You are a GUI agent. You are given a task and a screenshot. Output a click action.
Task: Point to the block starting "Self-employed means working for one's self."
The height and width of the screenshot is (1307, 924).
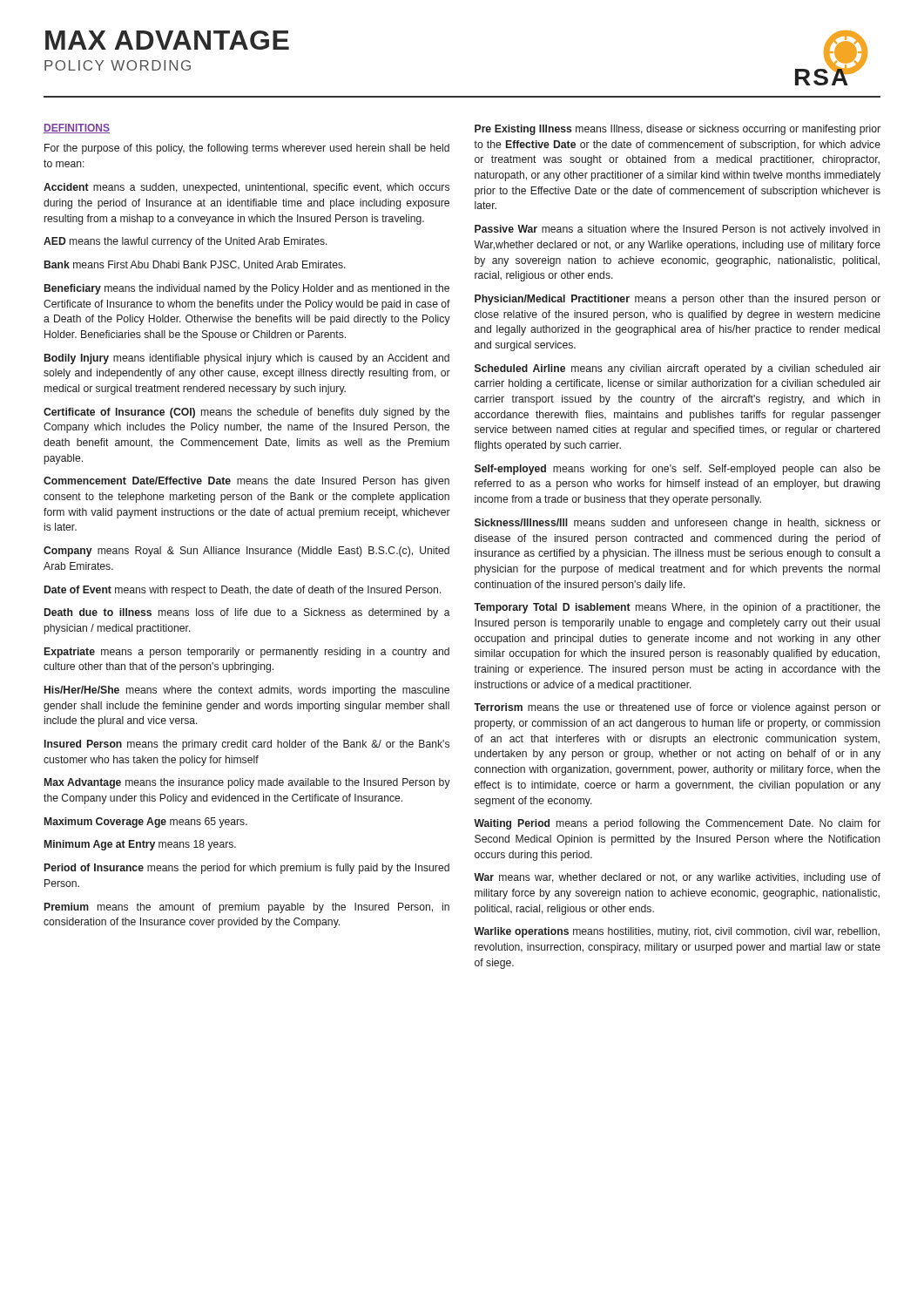tap(677, 484)
